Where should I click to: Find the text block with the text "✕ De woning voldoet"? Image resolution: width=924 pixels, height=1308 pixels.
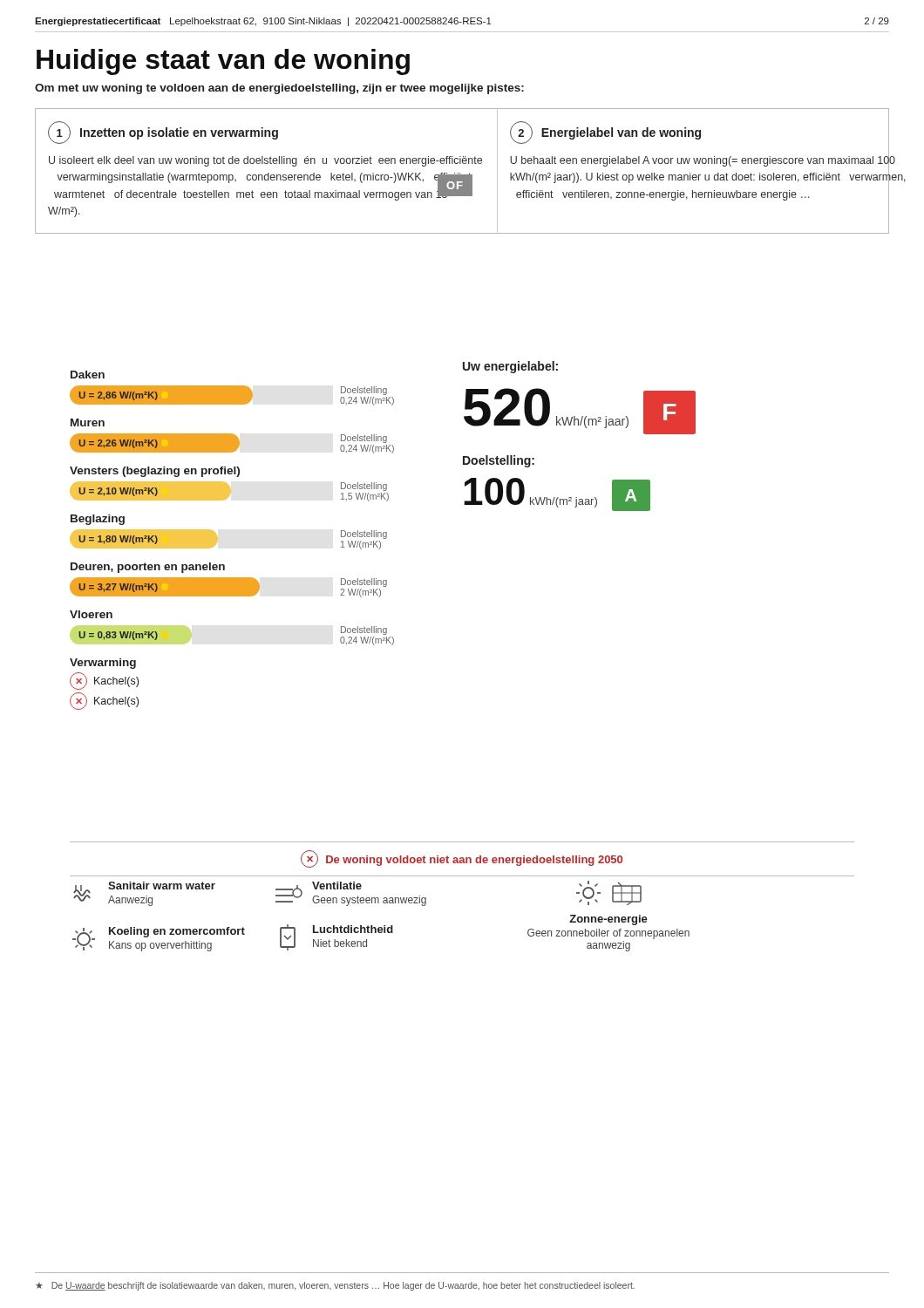click(462, 859)
